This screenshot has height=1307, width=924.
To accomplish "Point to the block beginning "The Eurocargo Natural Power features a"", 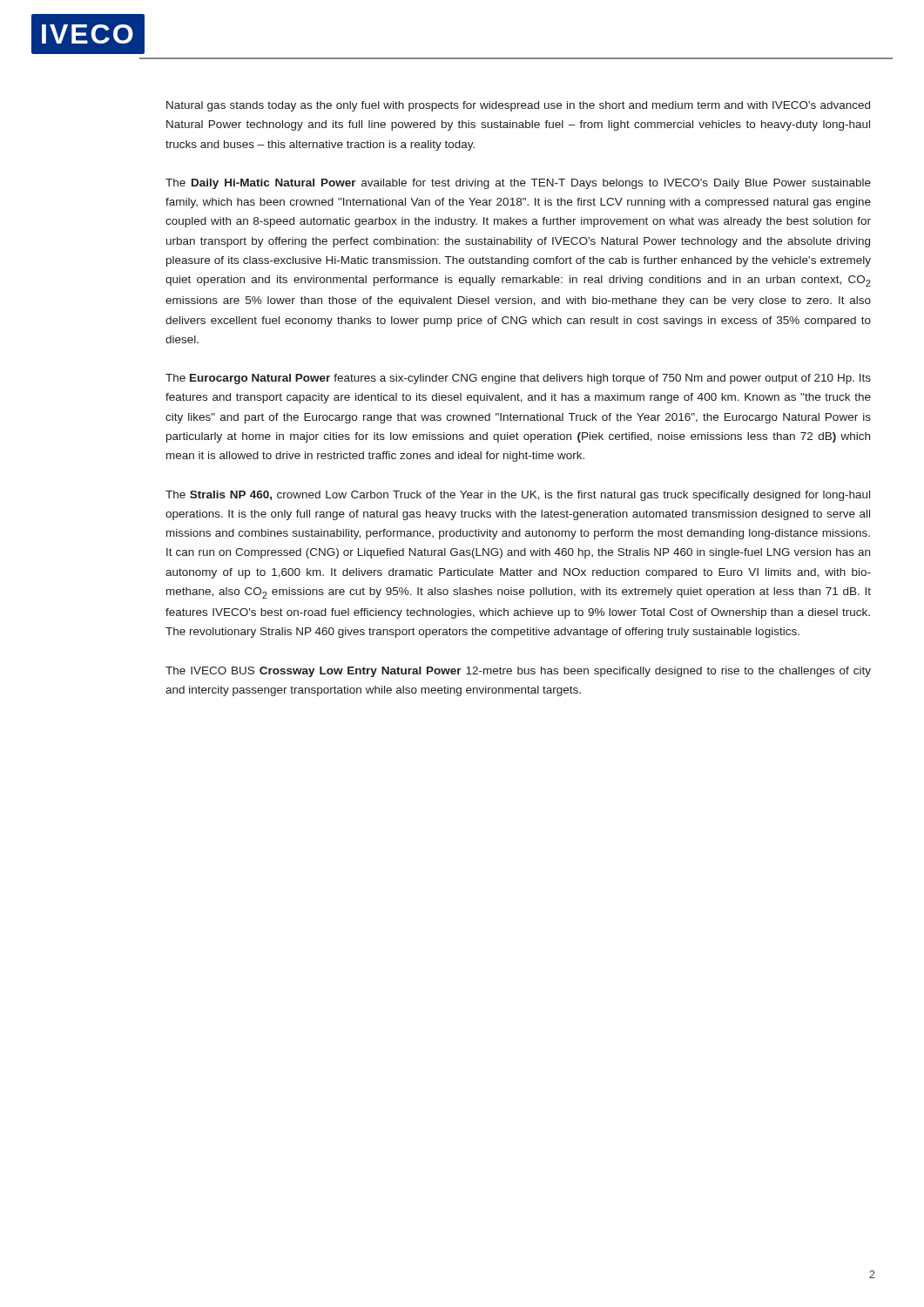I will click(x=518, y=417).
